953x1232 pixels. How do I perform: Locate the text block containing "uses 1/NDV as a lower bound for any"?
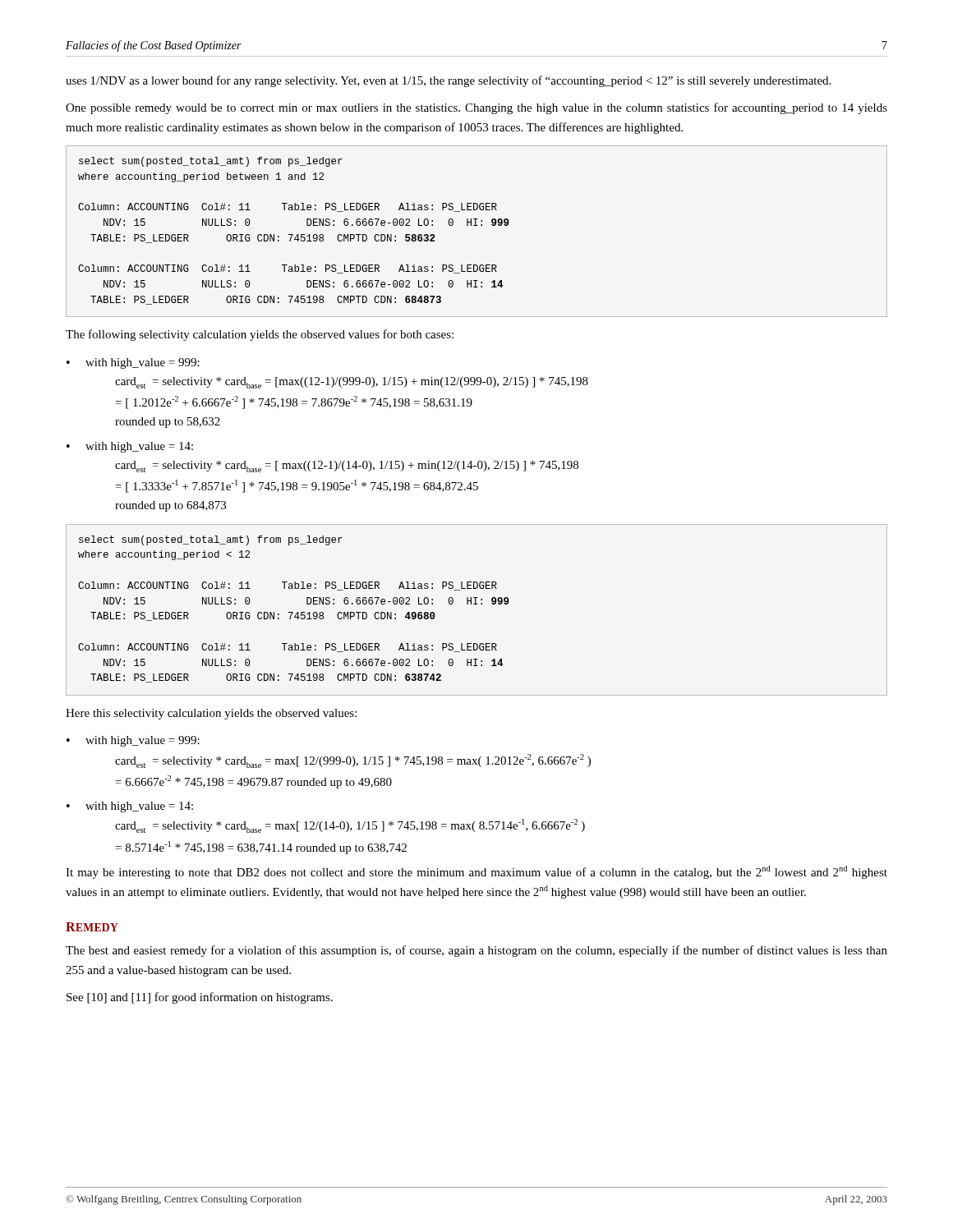(449, 81)
